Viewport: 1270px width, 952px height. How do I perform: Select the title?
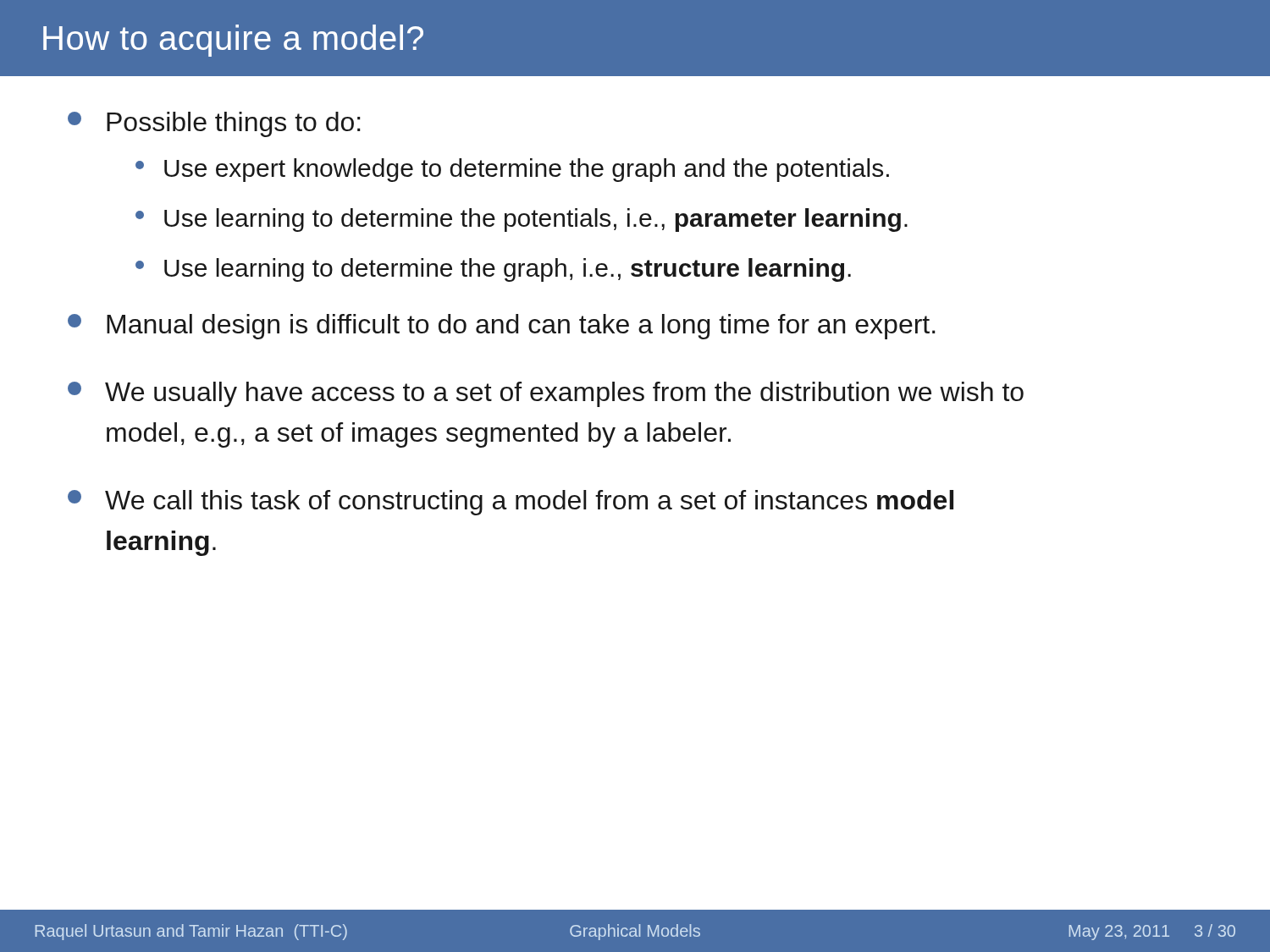(233, 38)
